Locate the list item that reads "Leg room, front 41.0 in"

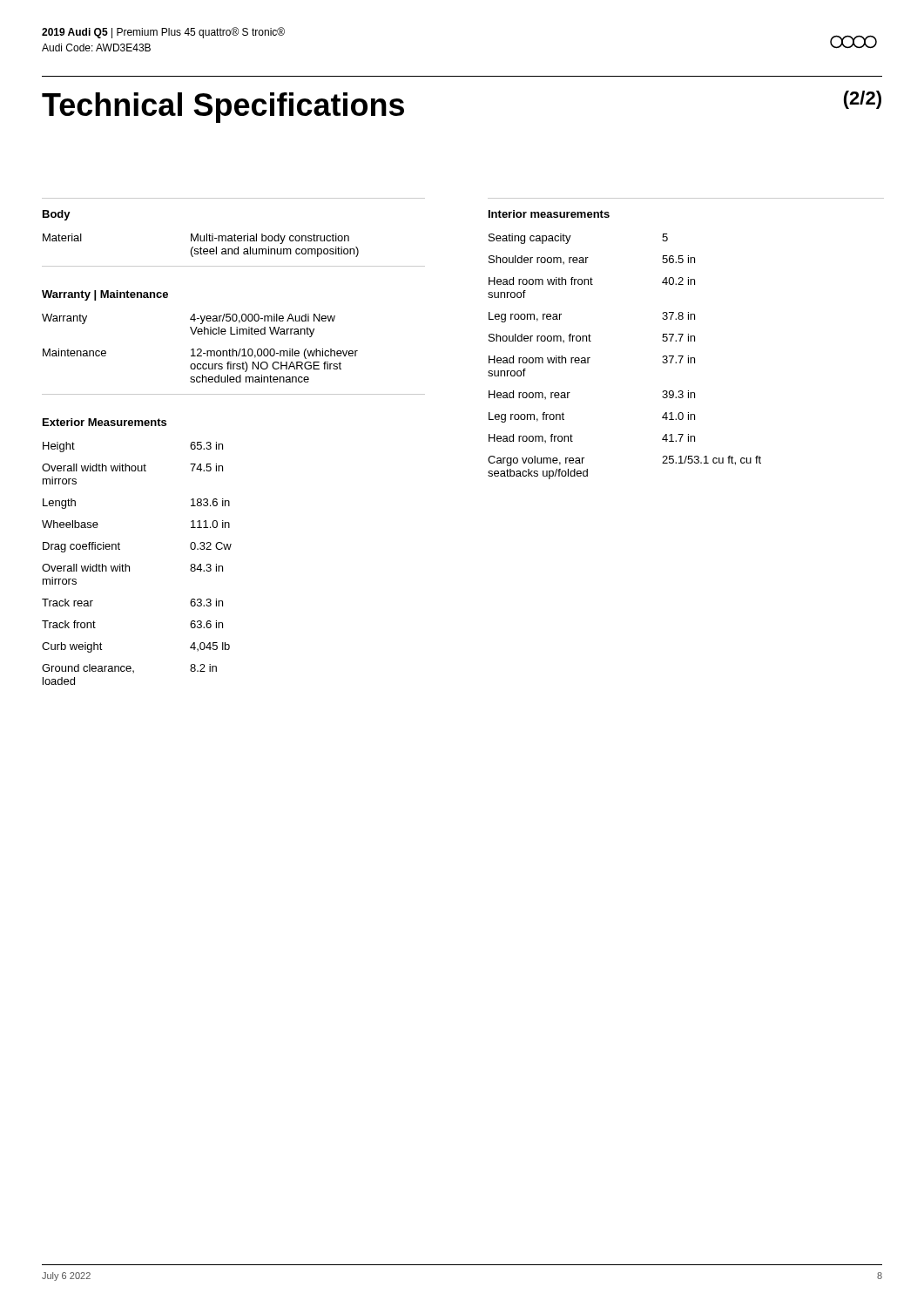(686, 416)
